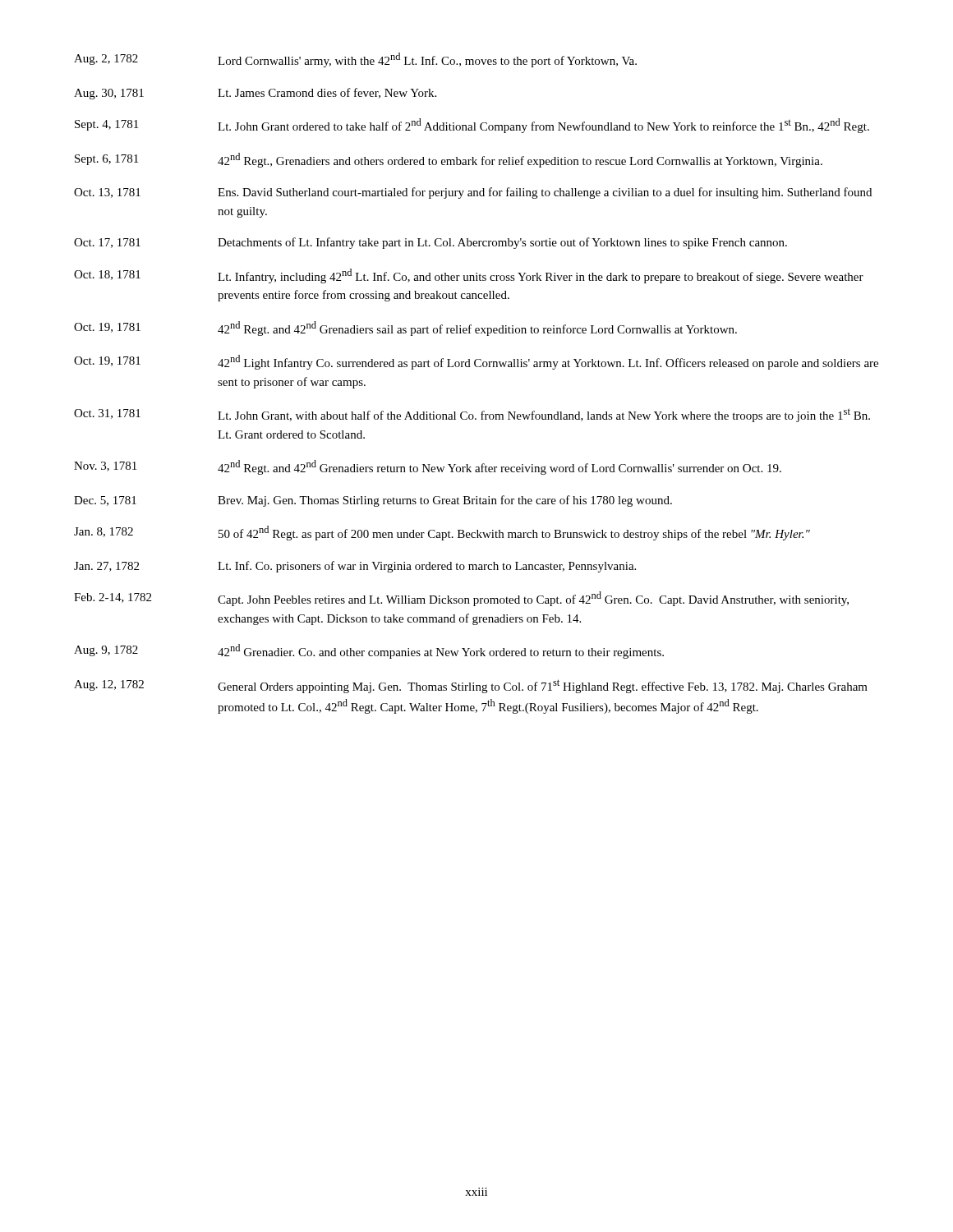953x1232 pixels.
Task: Click on the region starting "Sept. 6, 1781 42nd Regt., Grenadiers and"
Action: click(x=476, y=160)
